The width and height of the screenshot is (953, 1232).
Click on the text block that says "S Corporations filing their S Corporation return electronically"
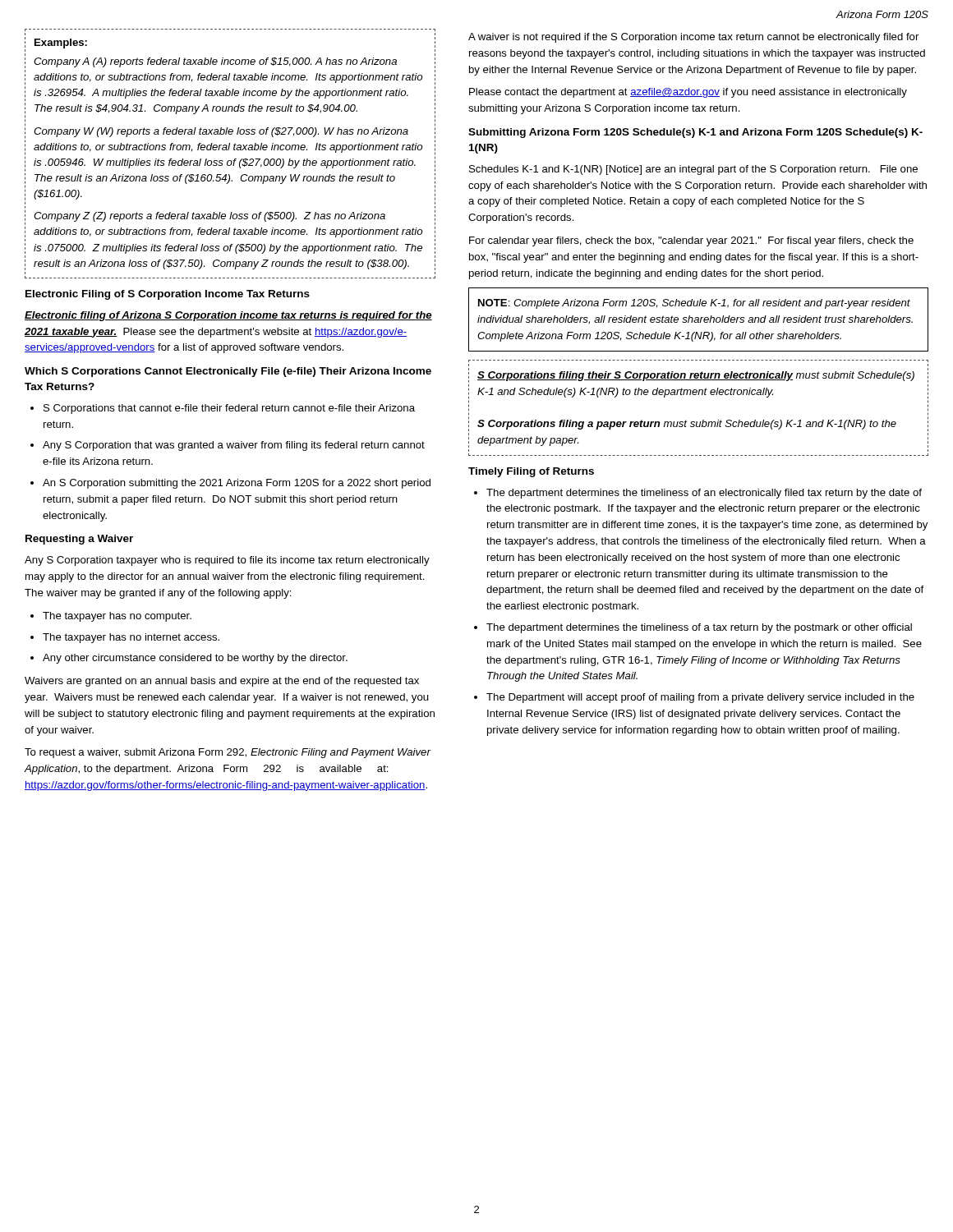click(x=696, y=376)
